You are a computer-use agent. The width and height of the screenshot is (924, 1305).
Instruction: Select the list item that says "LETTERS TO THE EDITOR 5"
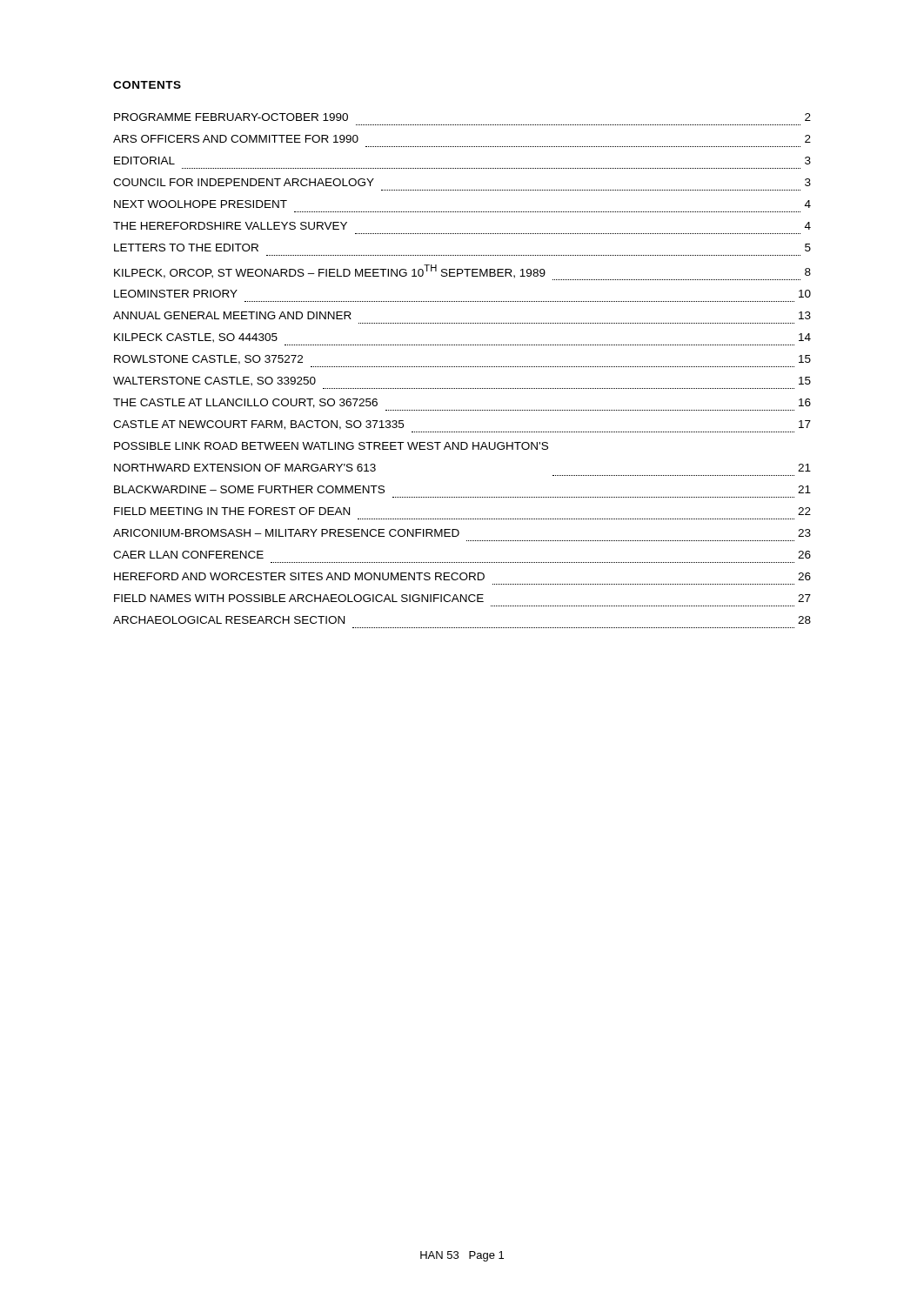[x=462, y=248]
